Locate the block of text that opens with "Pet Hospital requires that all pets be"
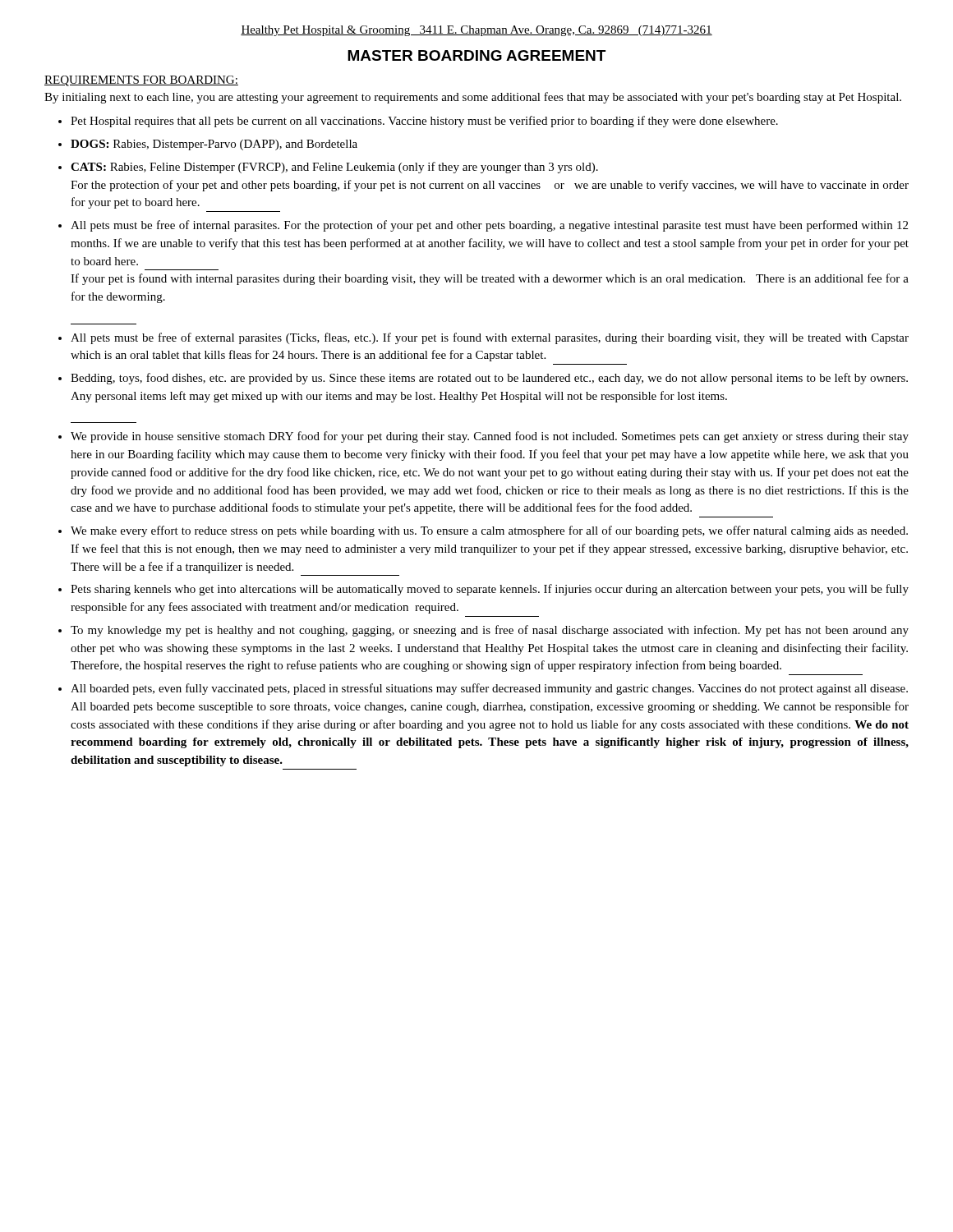Image resolution: width=953 pixels, height=1232 pixels. pos(425,121)
